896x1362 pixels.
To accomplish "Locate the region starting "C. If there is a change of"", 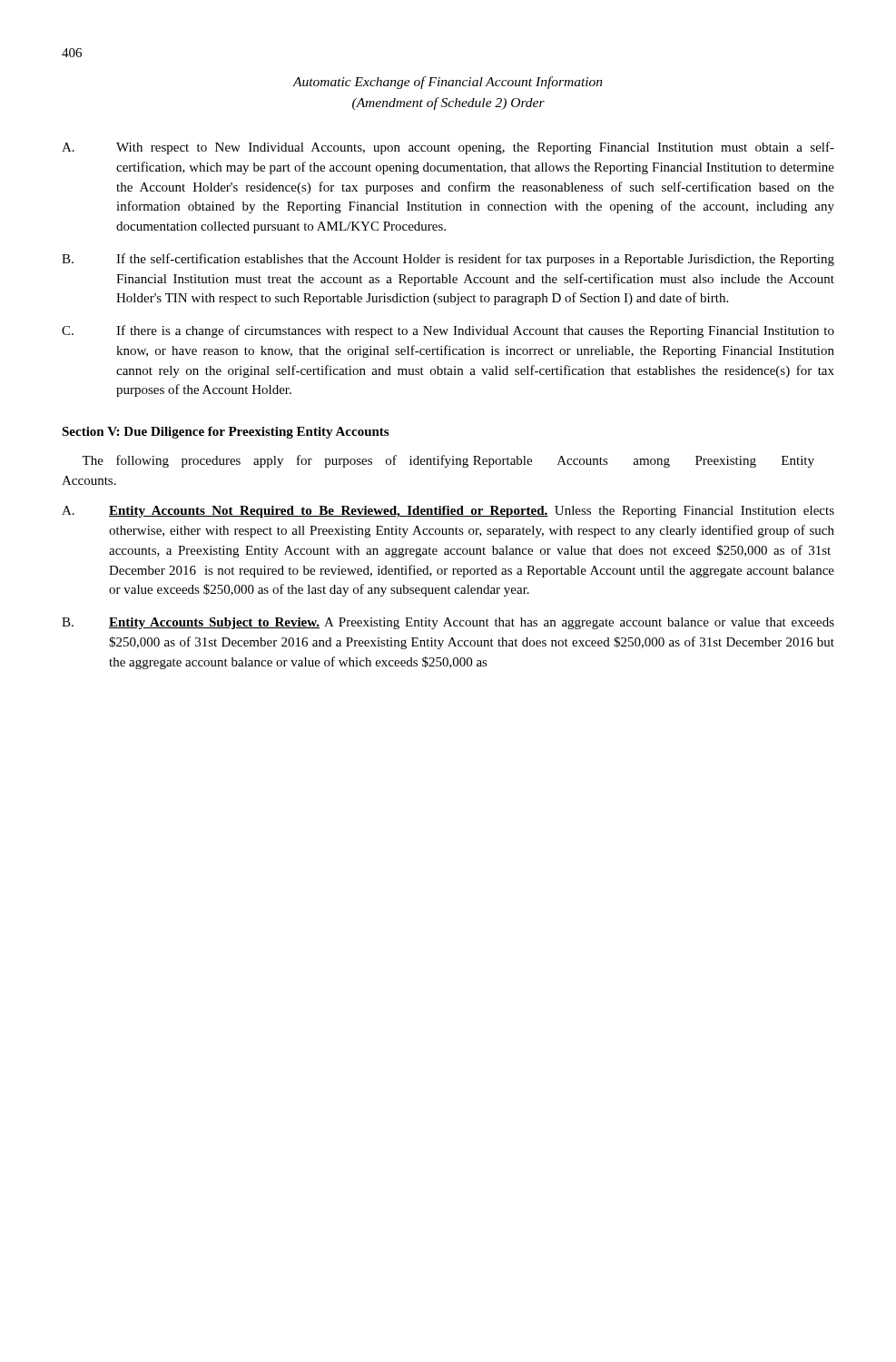I will click(x=448, y=361).
